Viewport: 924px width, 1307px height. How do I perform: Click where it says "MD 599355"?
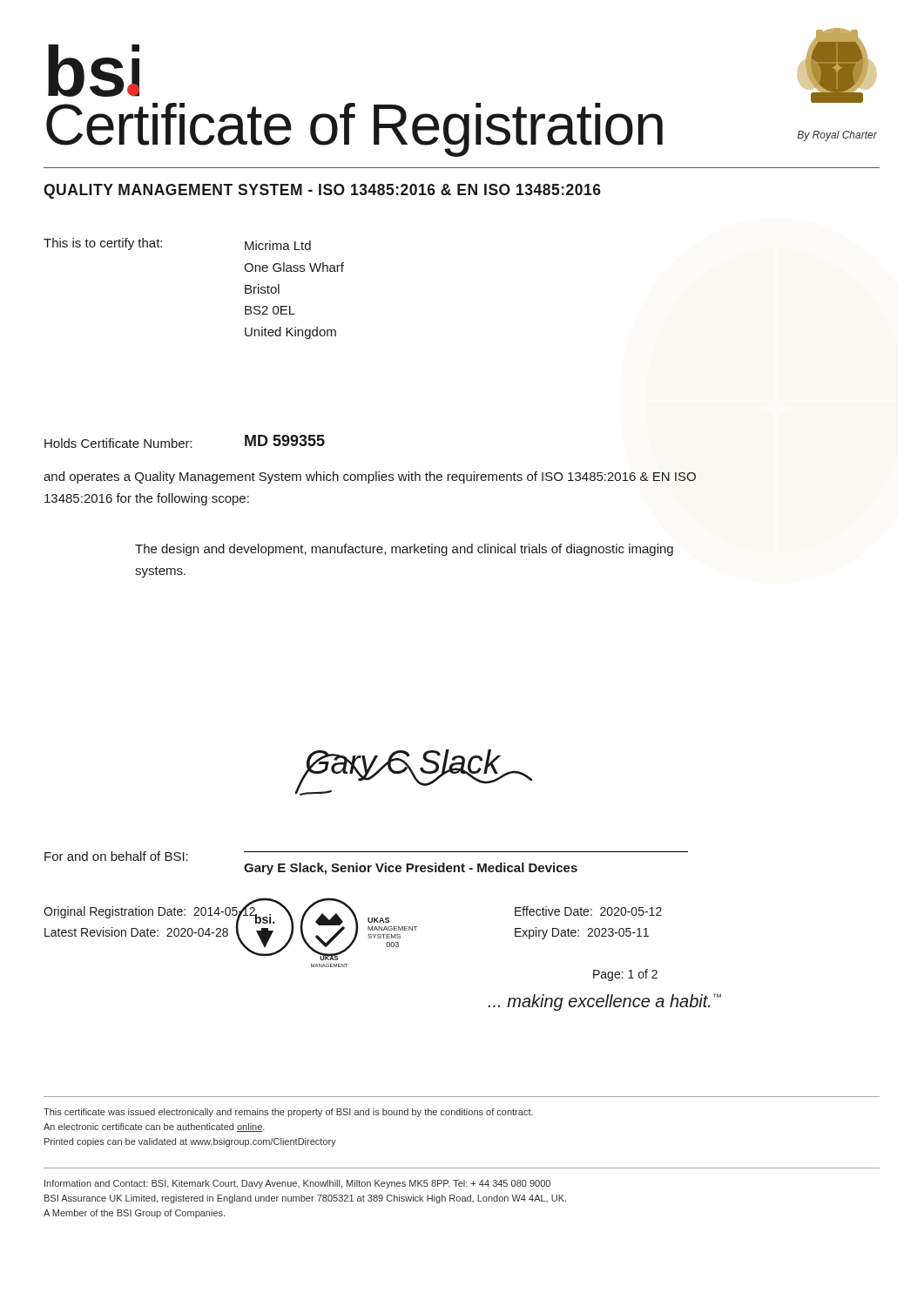(x=284, y=441)
